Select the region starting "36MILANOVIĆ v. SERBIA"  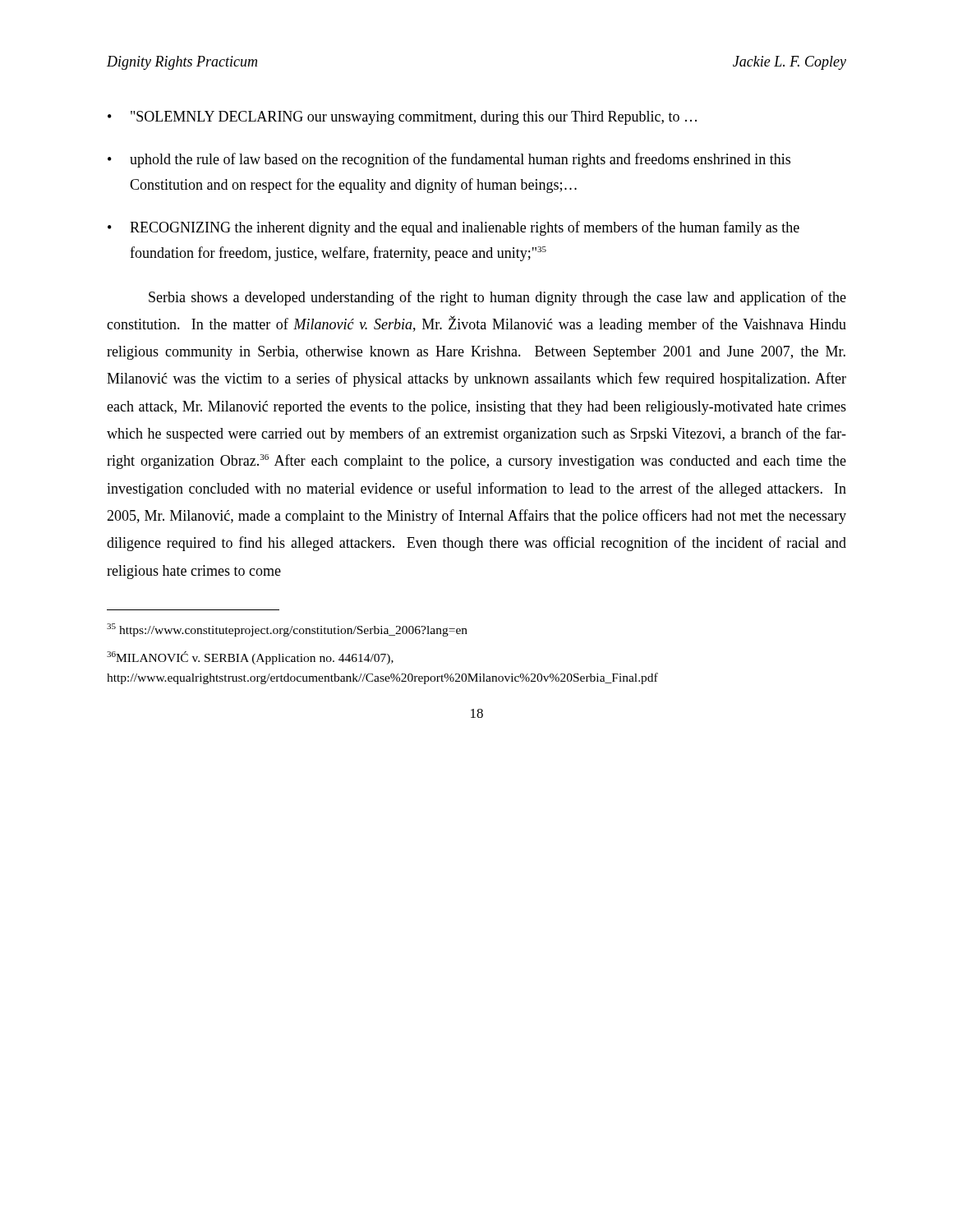click(382, 666)
